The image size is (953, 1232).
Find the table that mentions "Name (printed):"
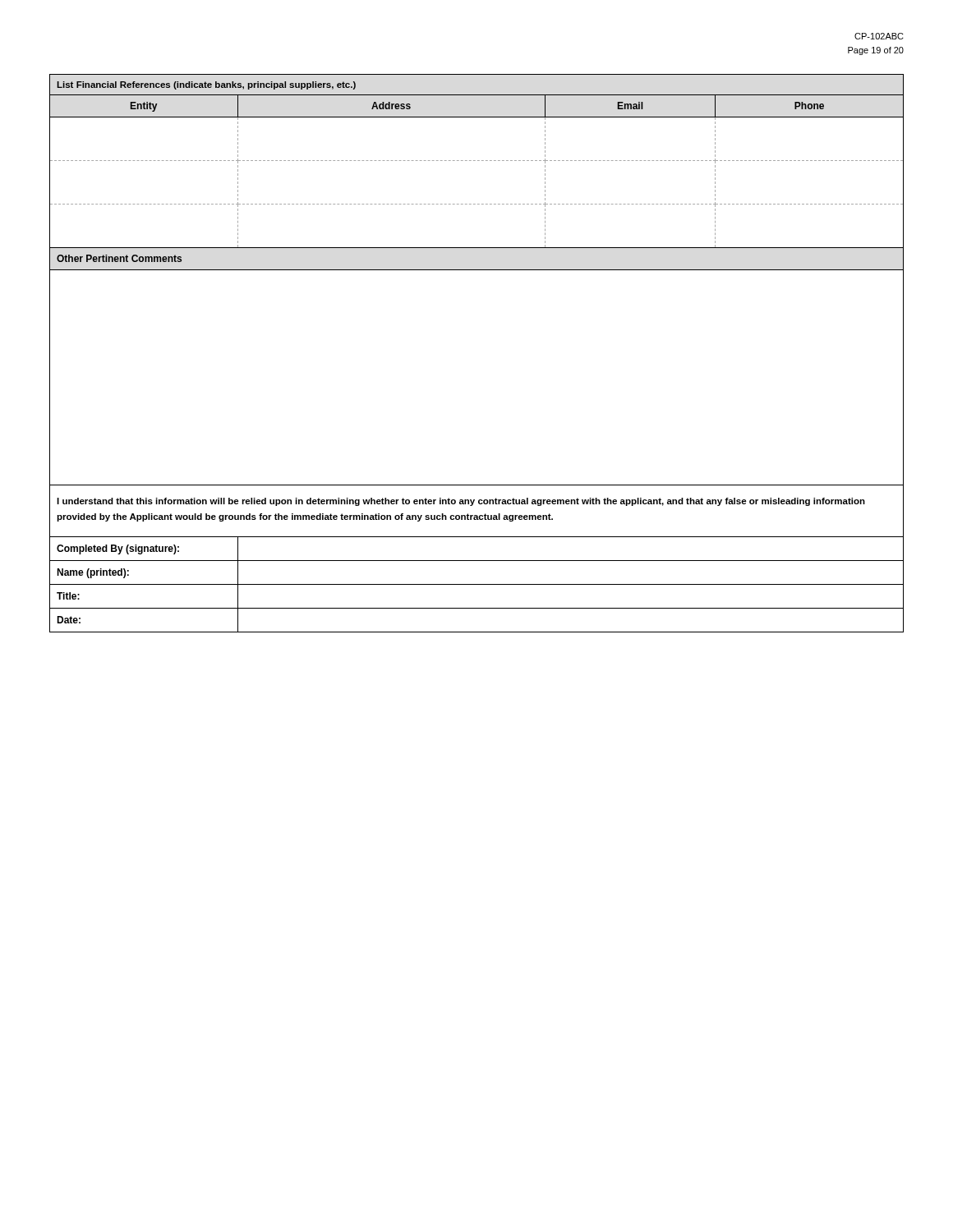476,353
